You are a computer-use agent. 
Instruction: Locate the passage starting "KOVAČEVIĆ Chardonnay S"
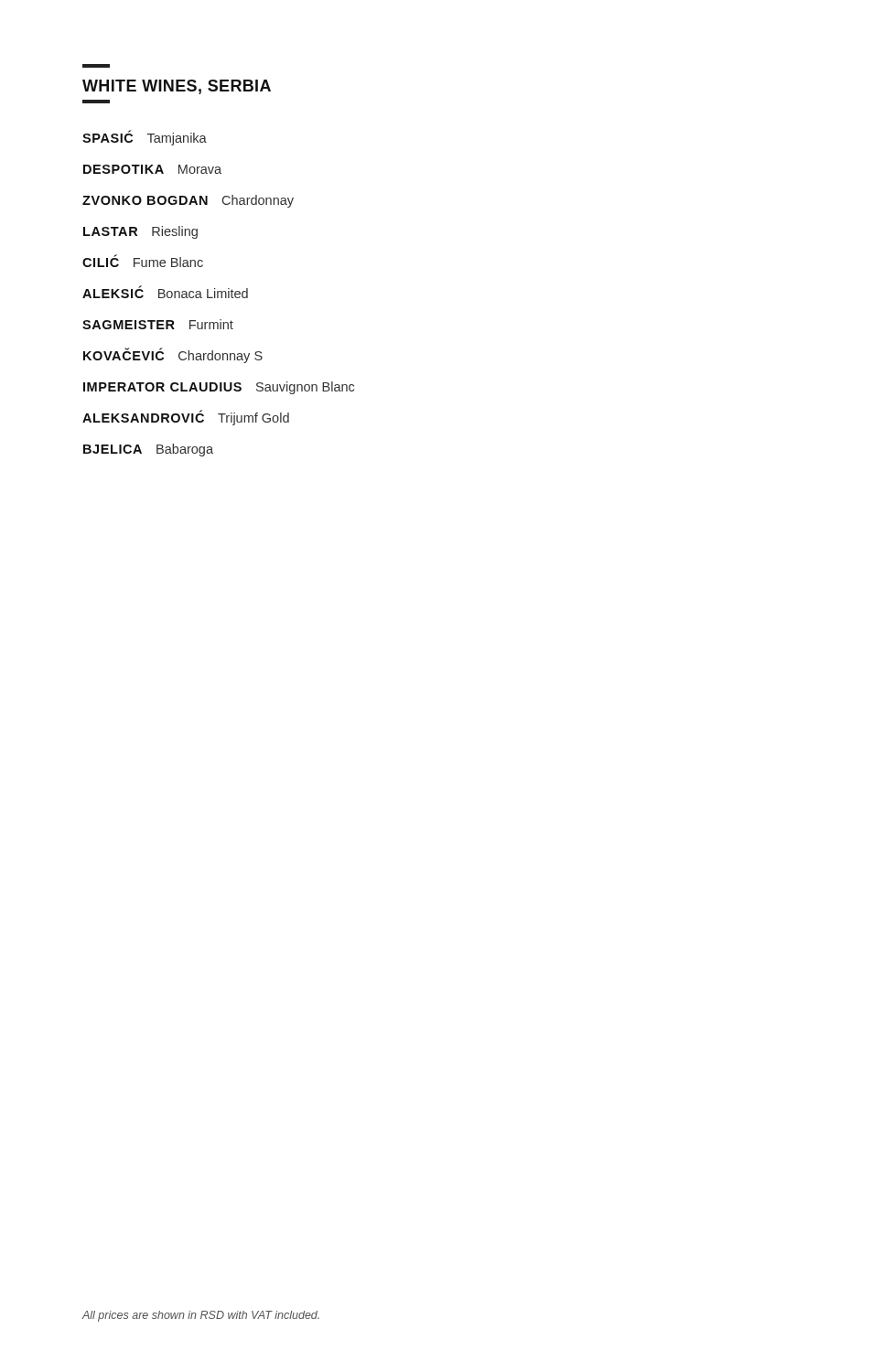coord(173,356)
